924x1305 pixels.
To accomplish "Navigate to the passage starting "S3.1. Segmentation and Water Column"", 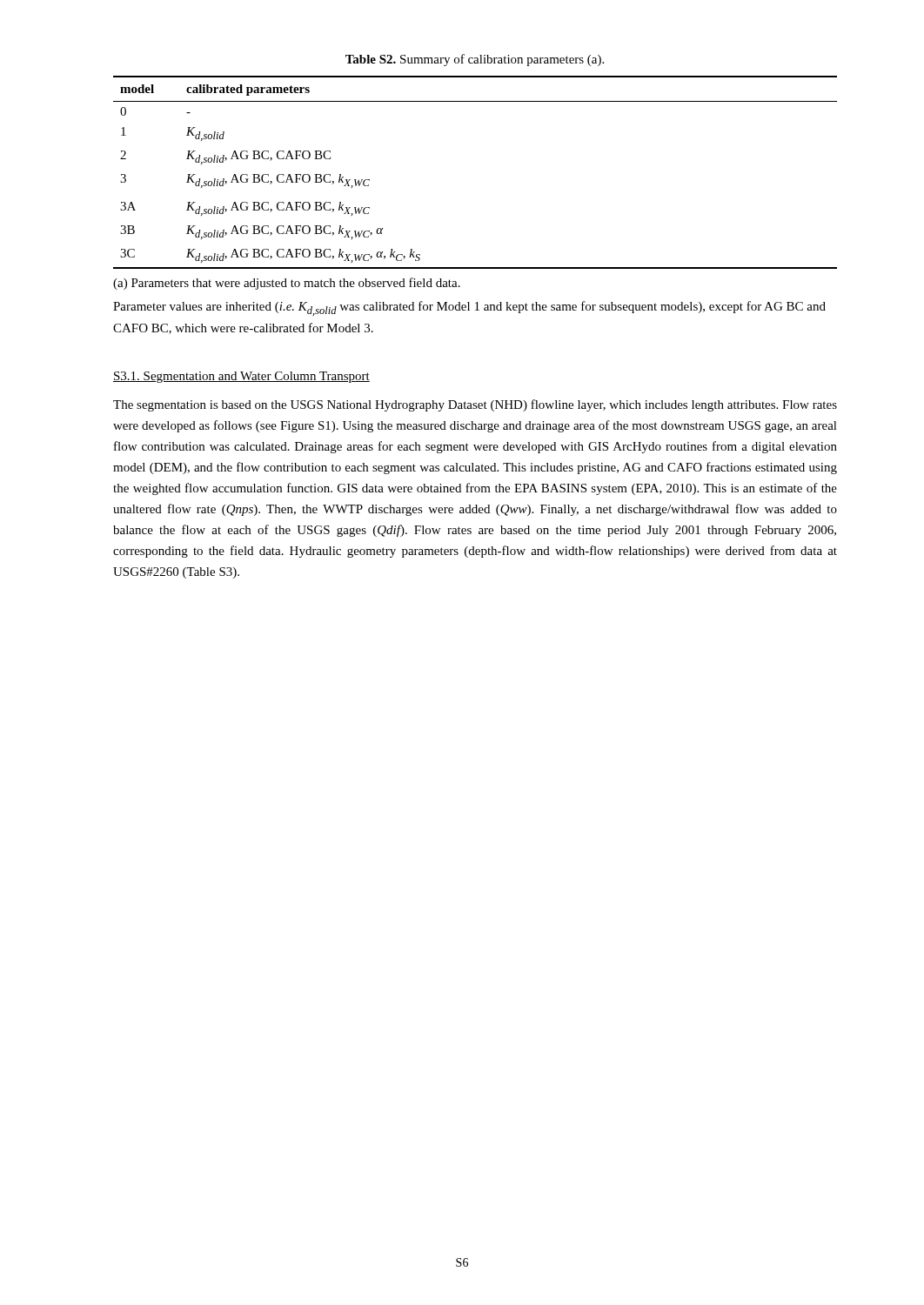I will click(x=241, y=375).
